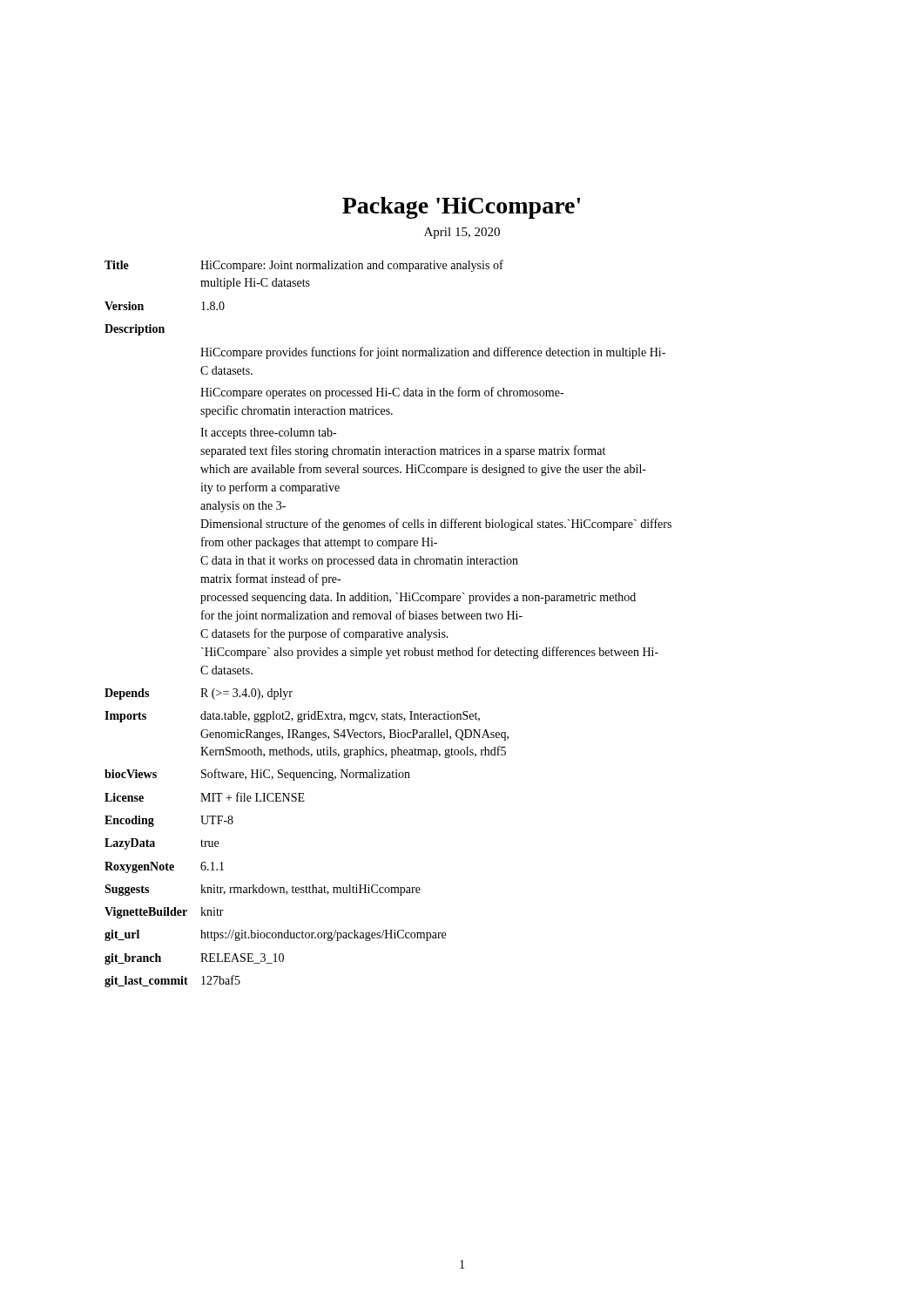Find "git_last_commit 127baf5" on this page
Screen dimensions: 1307x924
coord(172,981)
